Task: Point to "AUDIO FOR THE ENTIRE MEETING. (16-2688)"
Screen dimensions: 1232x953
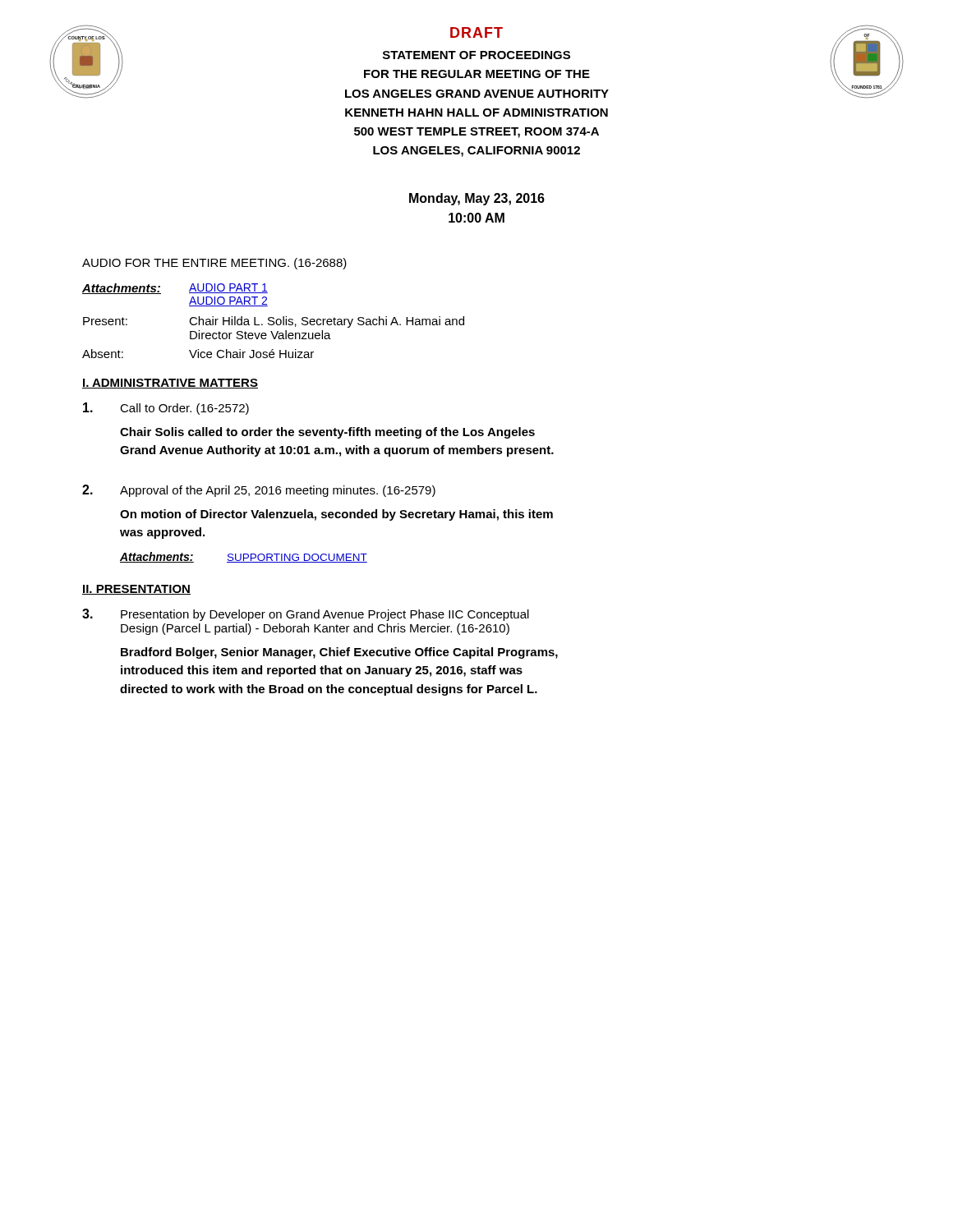Action: [215, 262]
